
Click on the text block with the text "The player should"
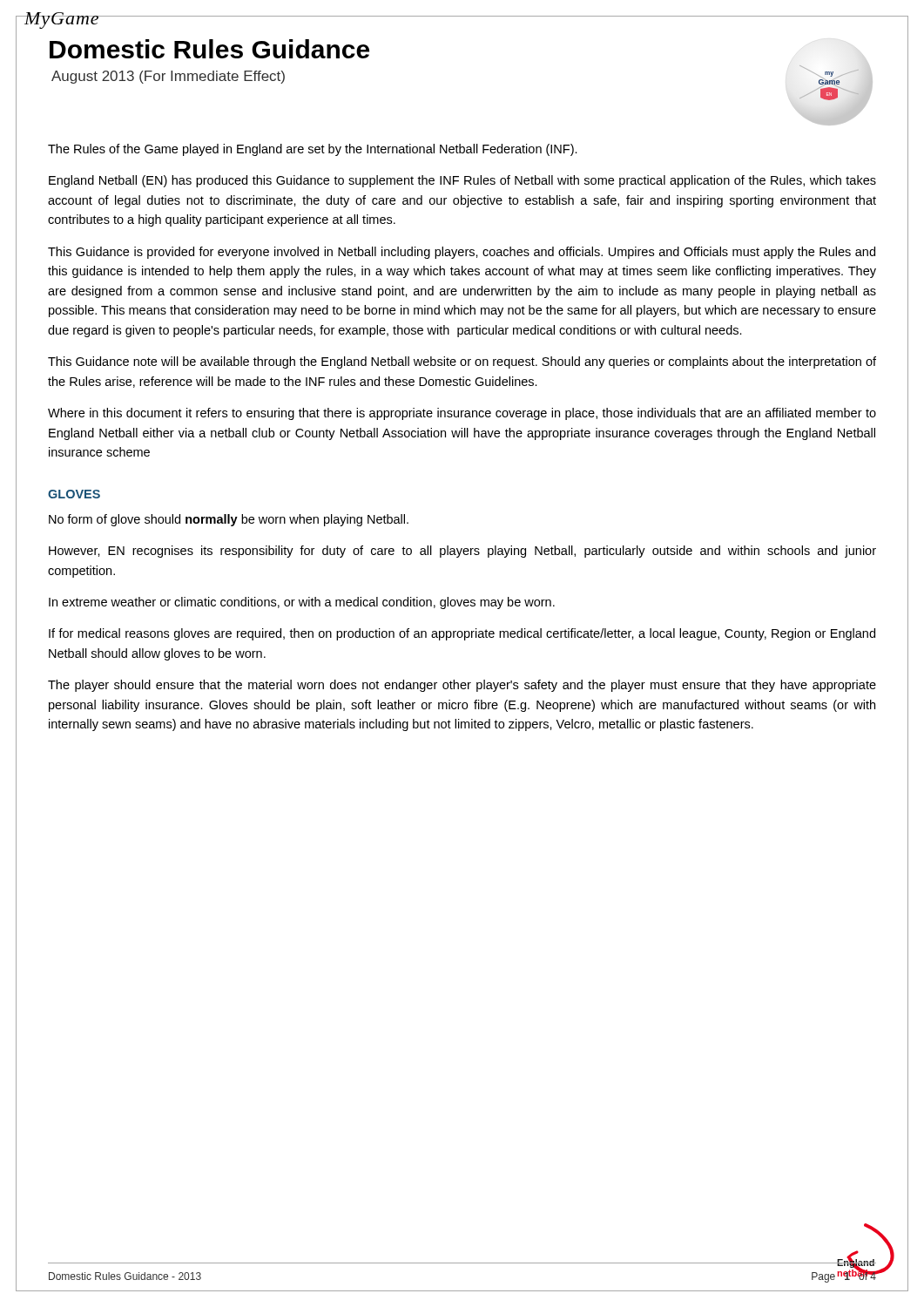pyautogui.click(x=462, y=705)
